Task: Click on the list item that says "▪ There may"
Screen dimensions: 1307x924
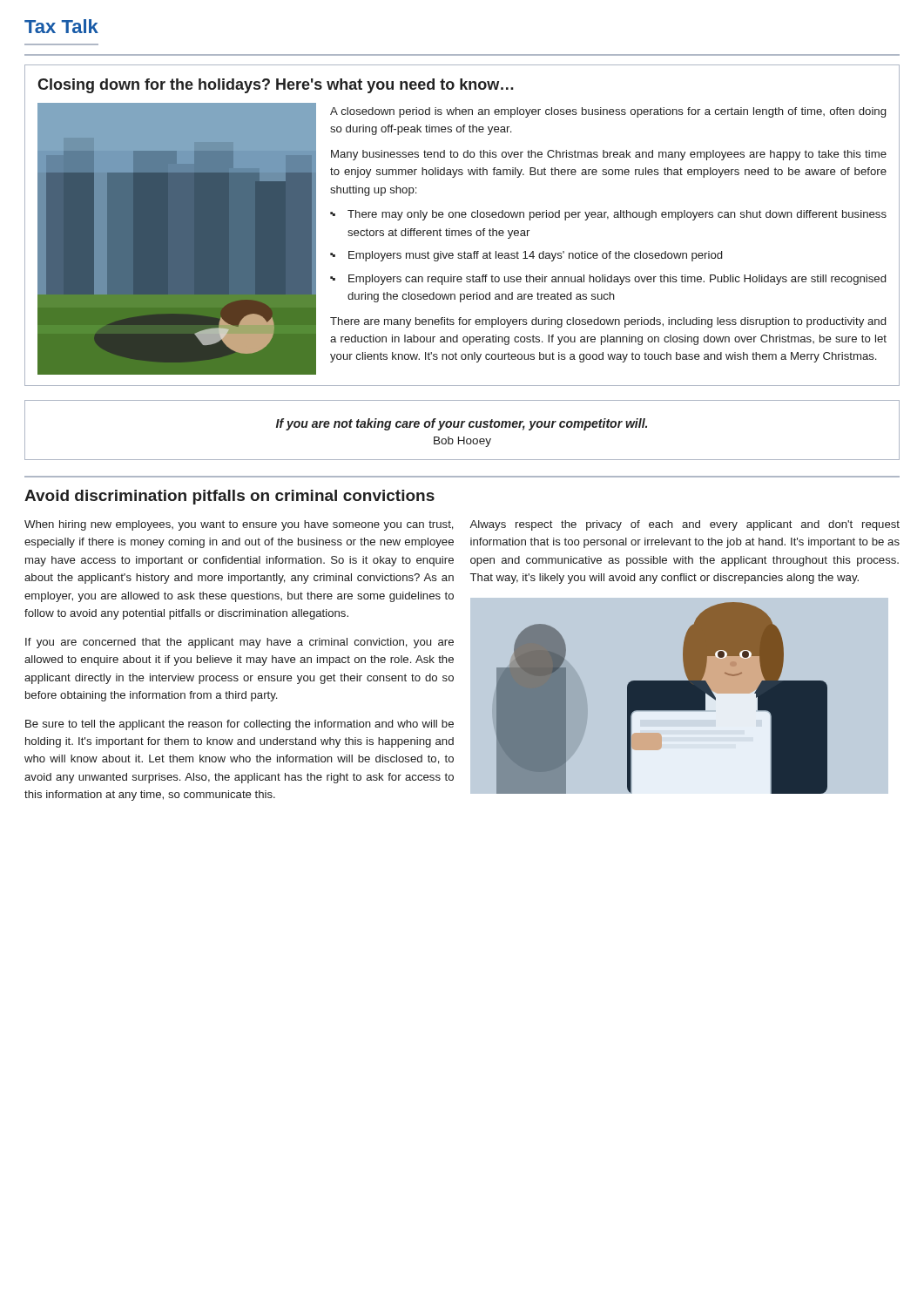Action: [x=609, y=223]
